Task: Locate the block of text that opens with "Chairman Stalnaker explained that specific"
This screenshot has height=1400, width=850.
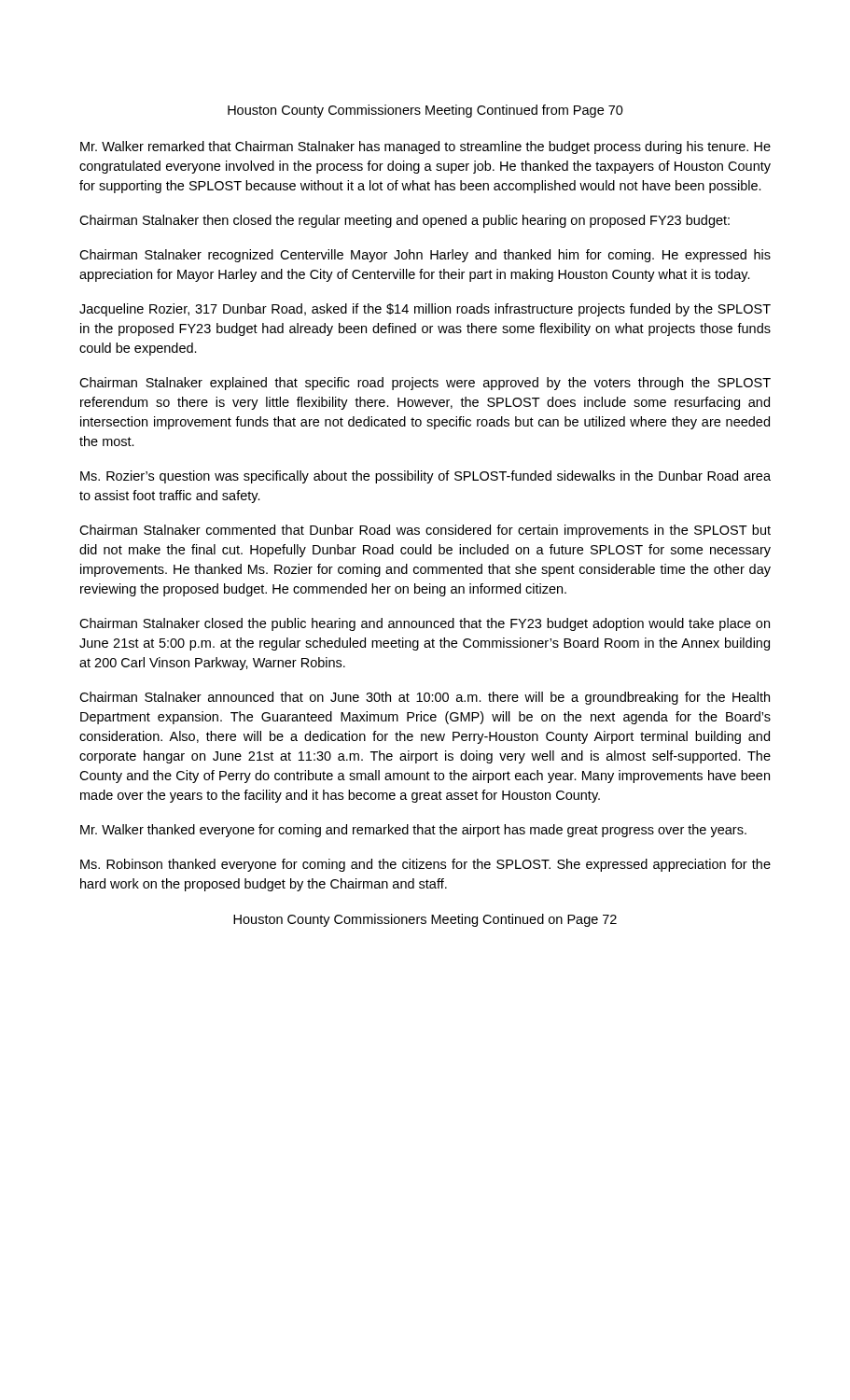Action: (x=425, y=412)
